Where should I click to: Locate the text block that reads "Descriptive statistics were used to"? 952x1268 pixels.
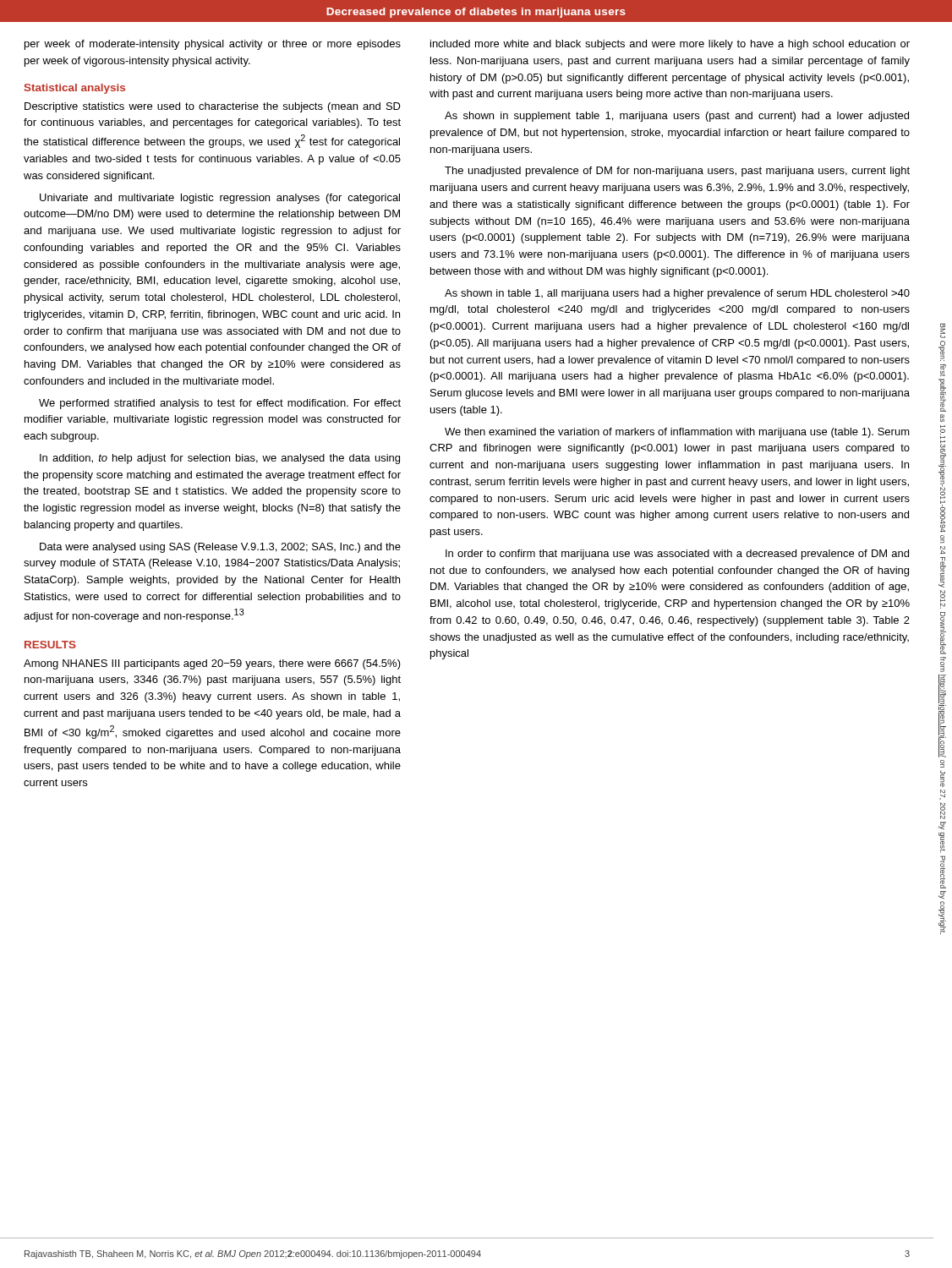point(212,140)
